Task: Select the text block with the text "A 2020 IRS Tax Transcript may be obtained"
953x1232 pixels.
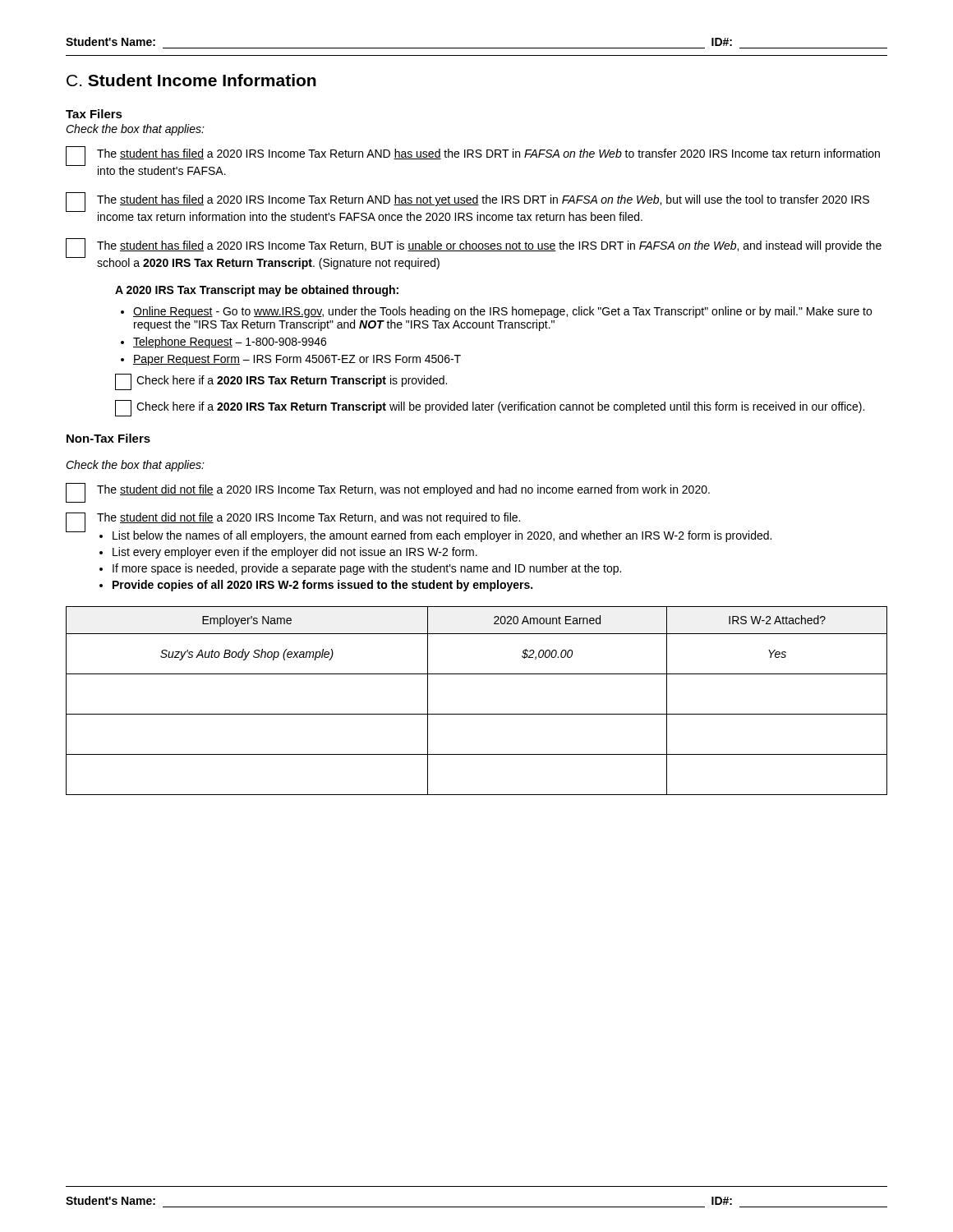Action: pyautogui.click(x=257, y=291)
